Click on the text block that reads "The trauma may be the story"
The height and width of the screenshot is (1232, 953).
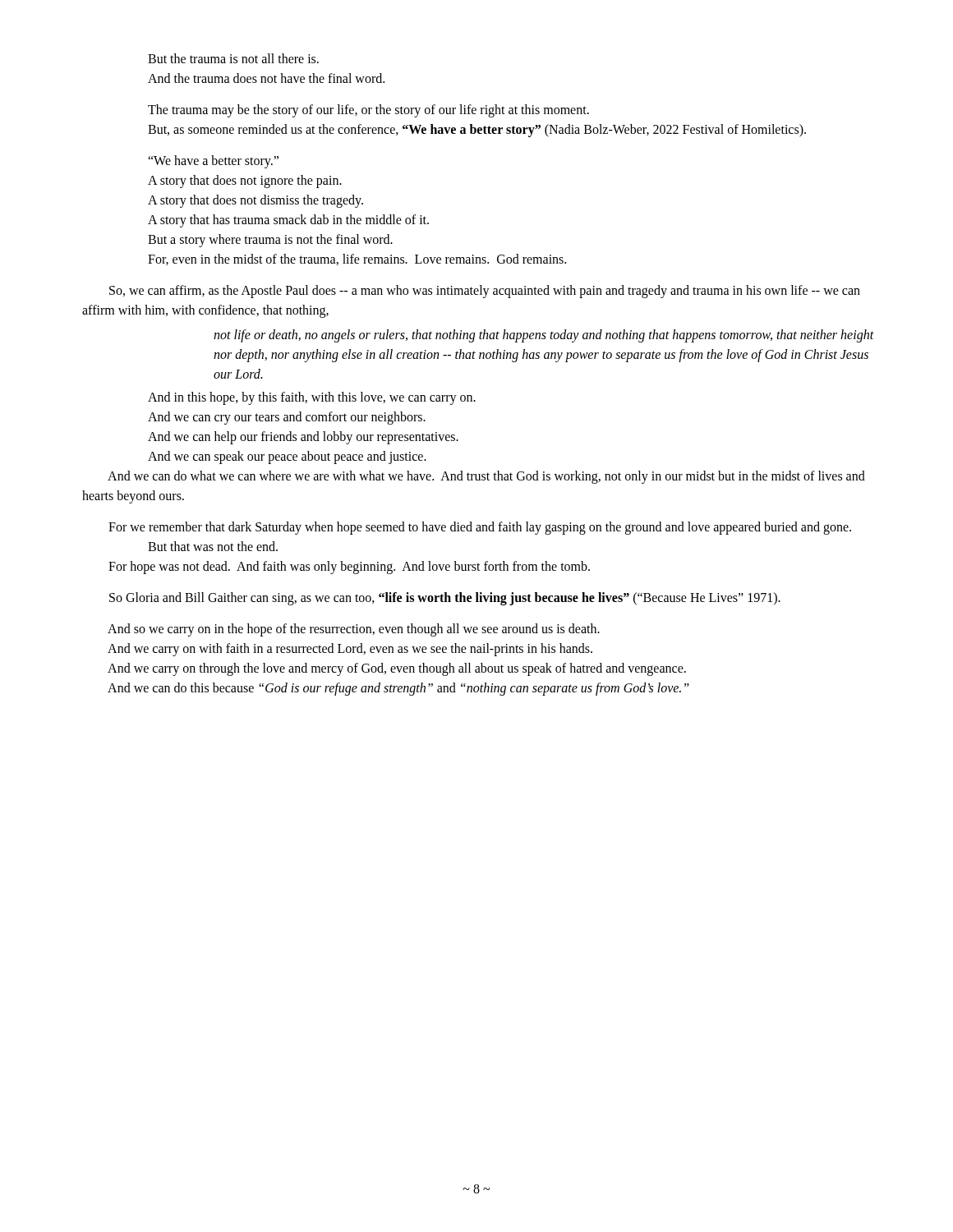click(x=518, y=120)
